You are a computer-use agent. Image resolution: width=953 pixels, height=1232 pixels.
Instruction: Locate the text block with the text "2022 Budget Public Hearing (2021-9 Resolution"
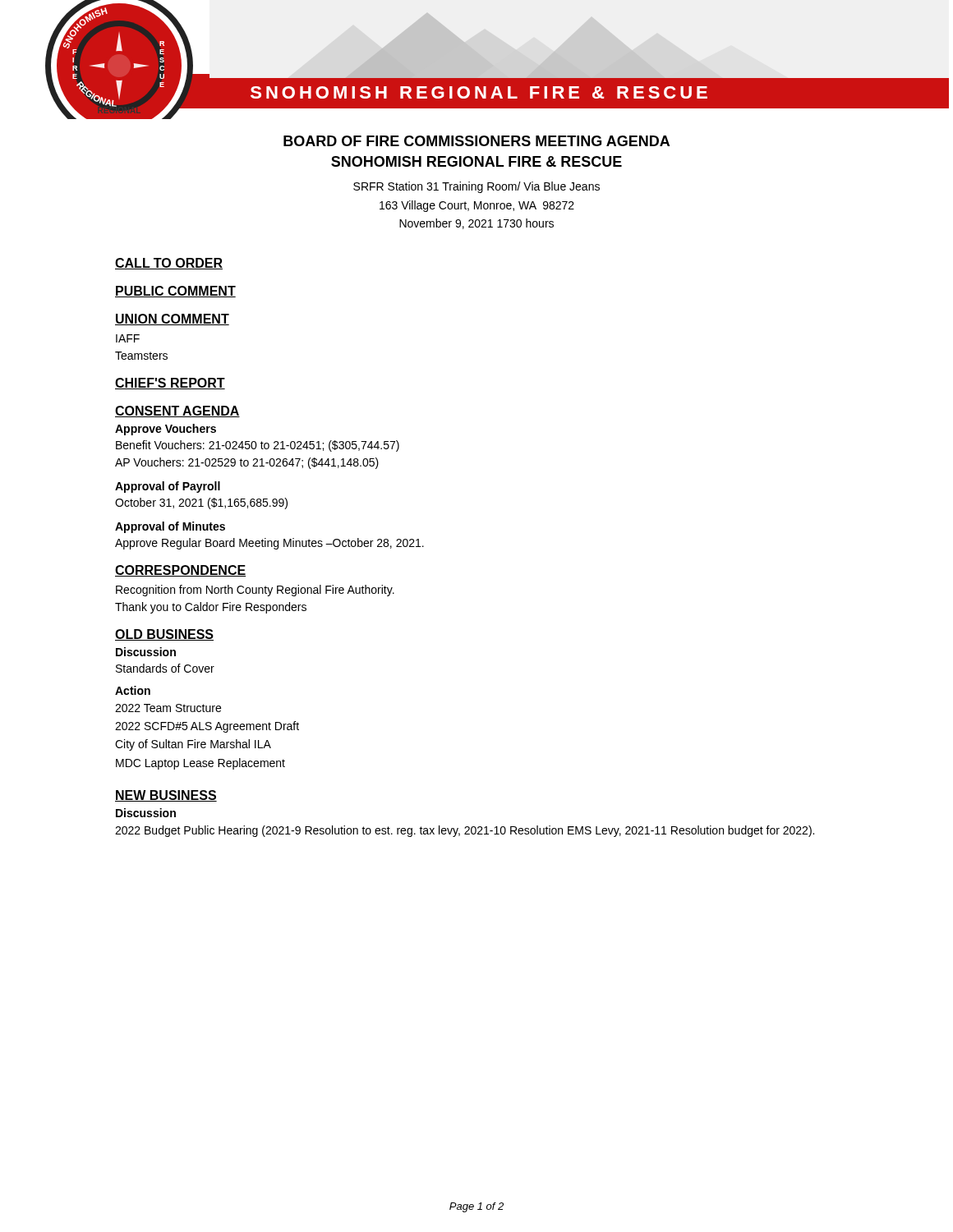click(465, 830)
